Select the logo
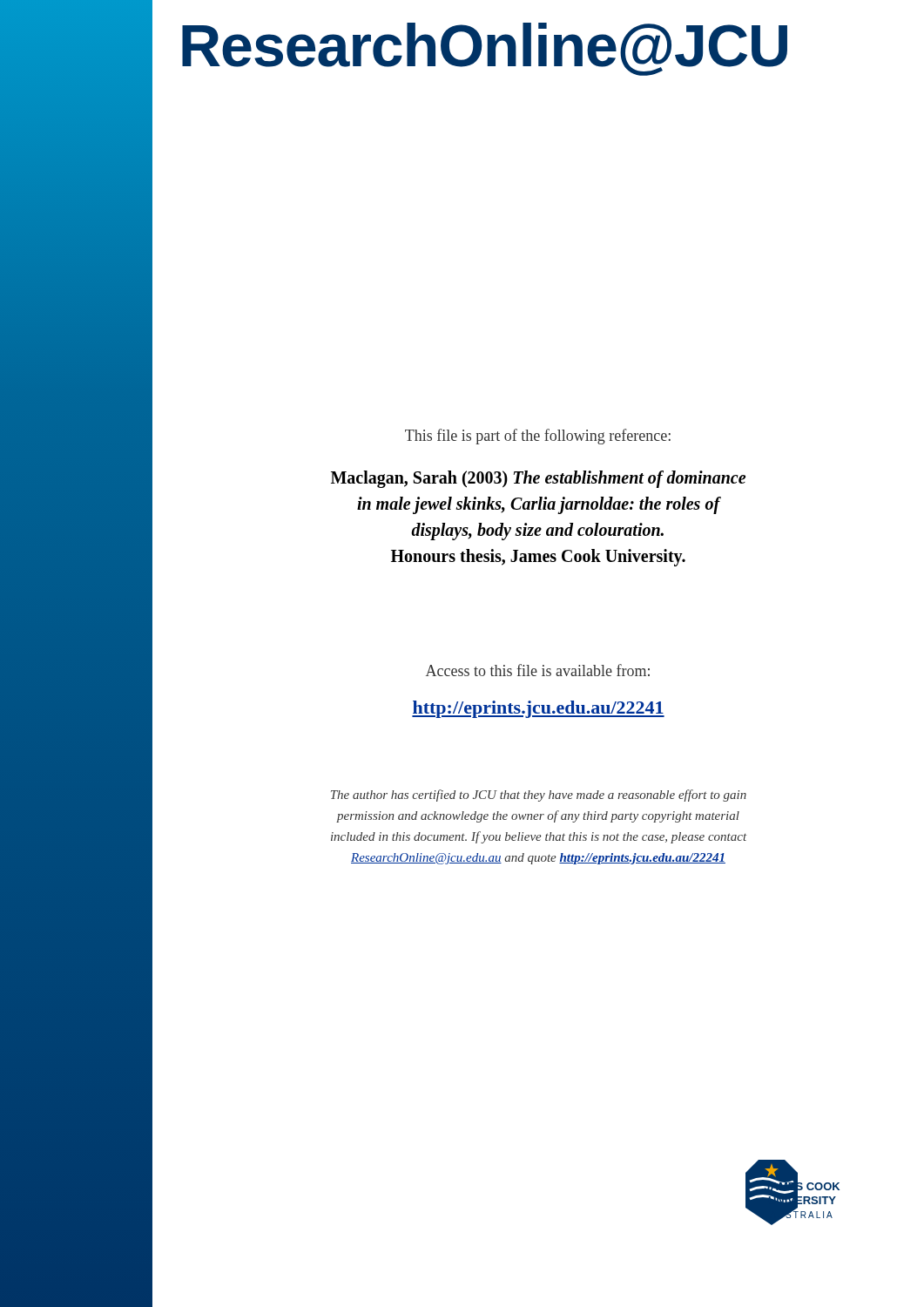924x1307 pixels. (802, 1201)
